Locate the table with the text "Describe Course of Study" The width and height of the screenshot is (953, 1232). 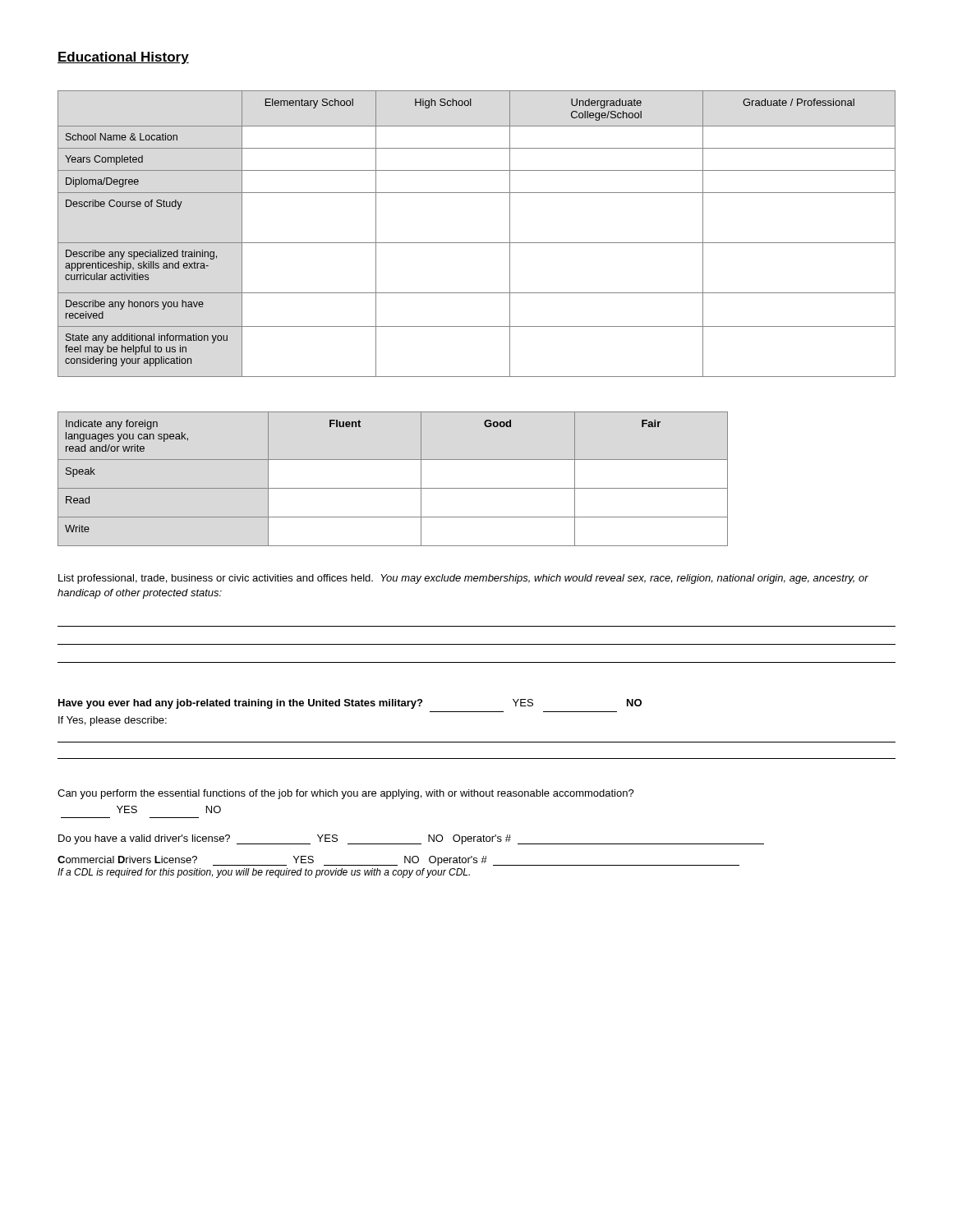tap(476, 234)
